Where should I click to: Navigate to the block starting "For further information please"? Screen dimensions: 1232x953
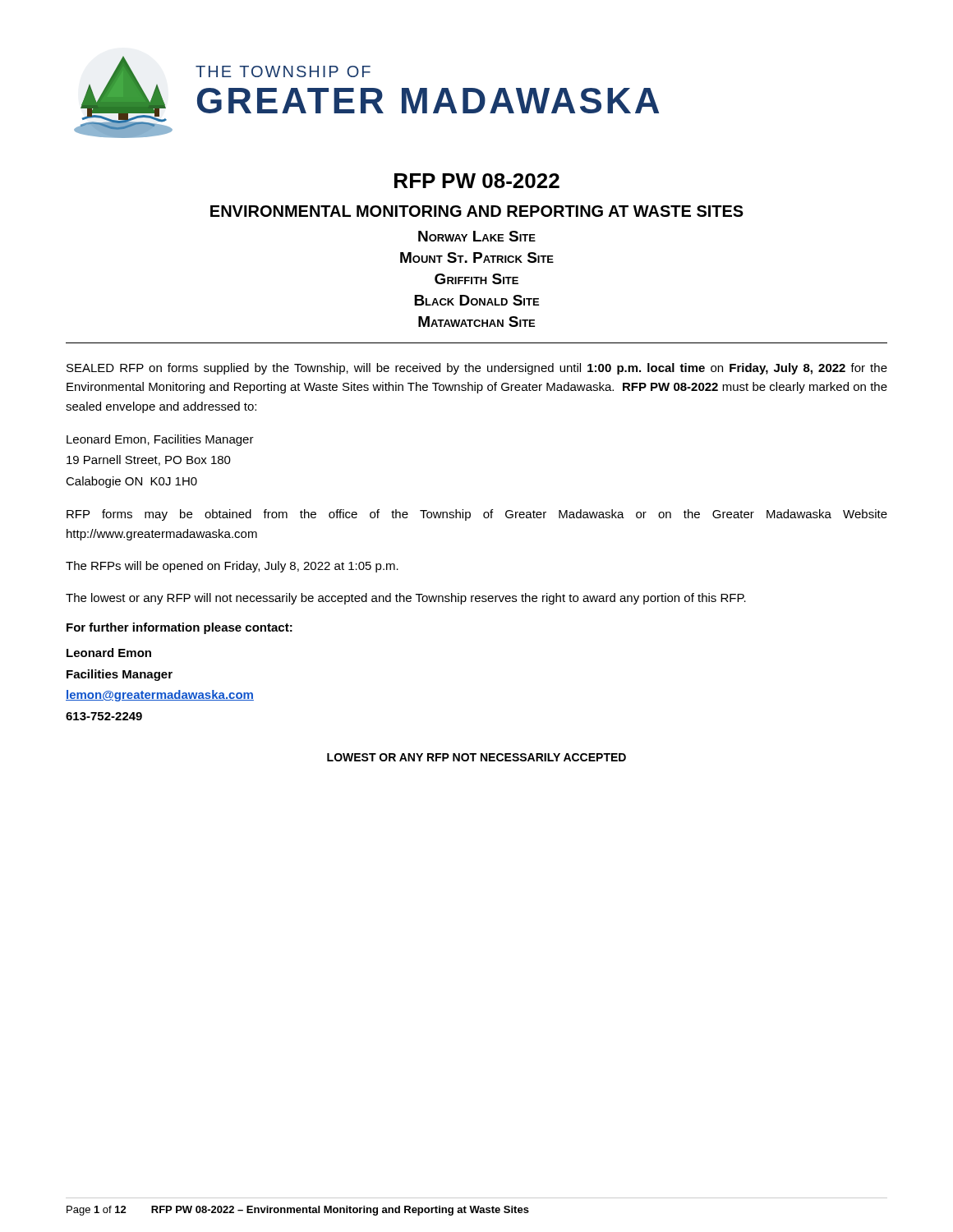tap(179, 627)
